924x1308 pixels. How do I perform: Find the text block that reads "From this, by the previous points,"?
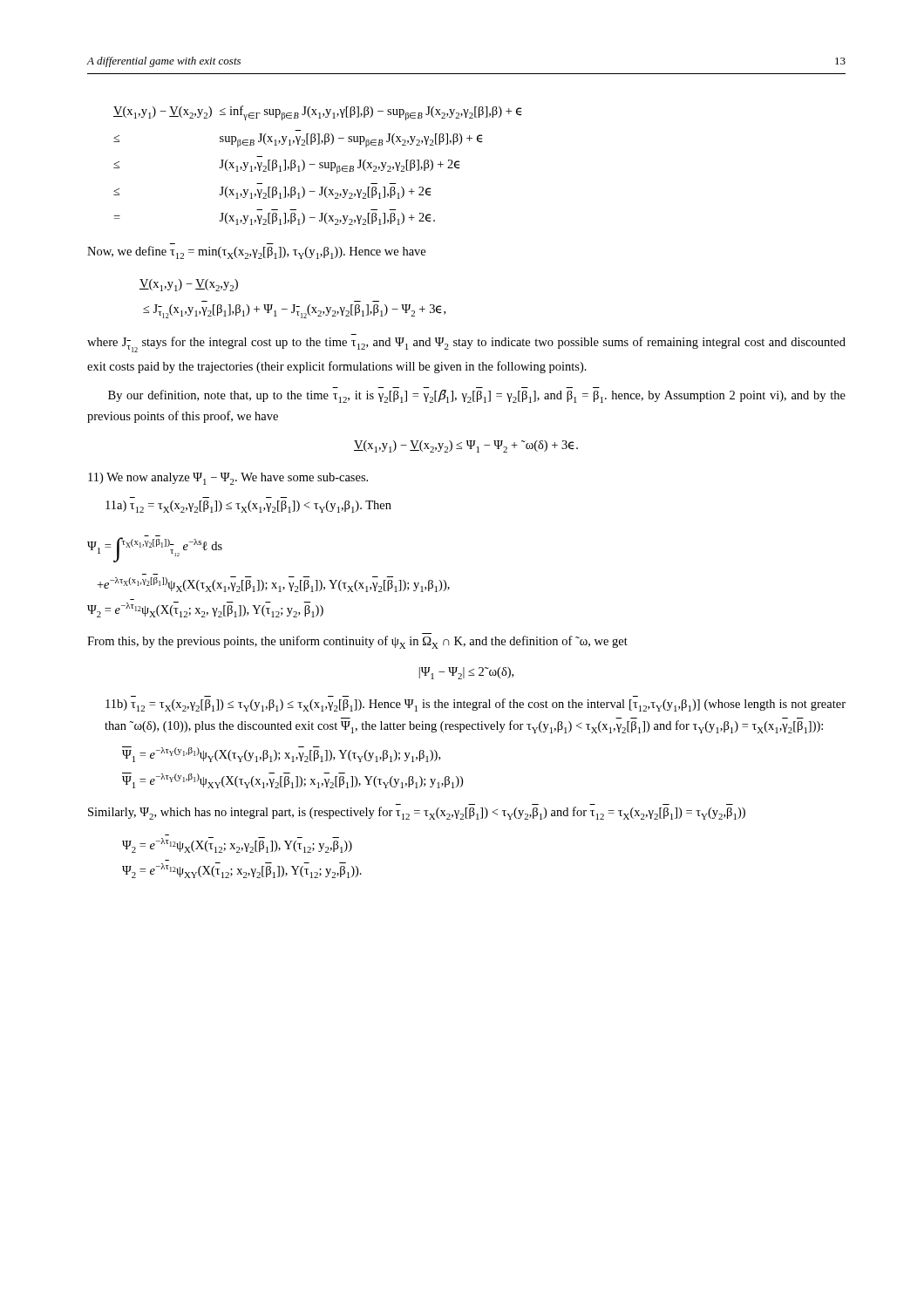pyautogui.click(x=357, y=642)
